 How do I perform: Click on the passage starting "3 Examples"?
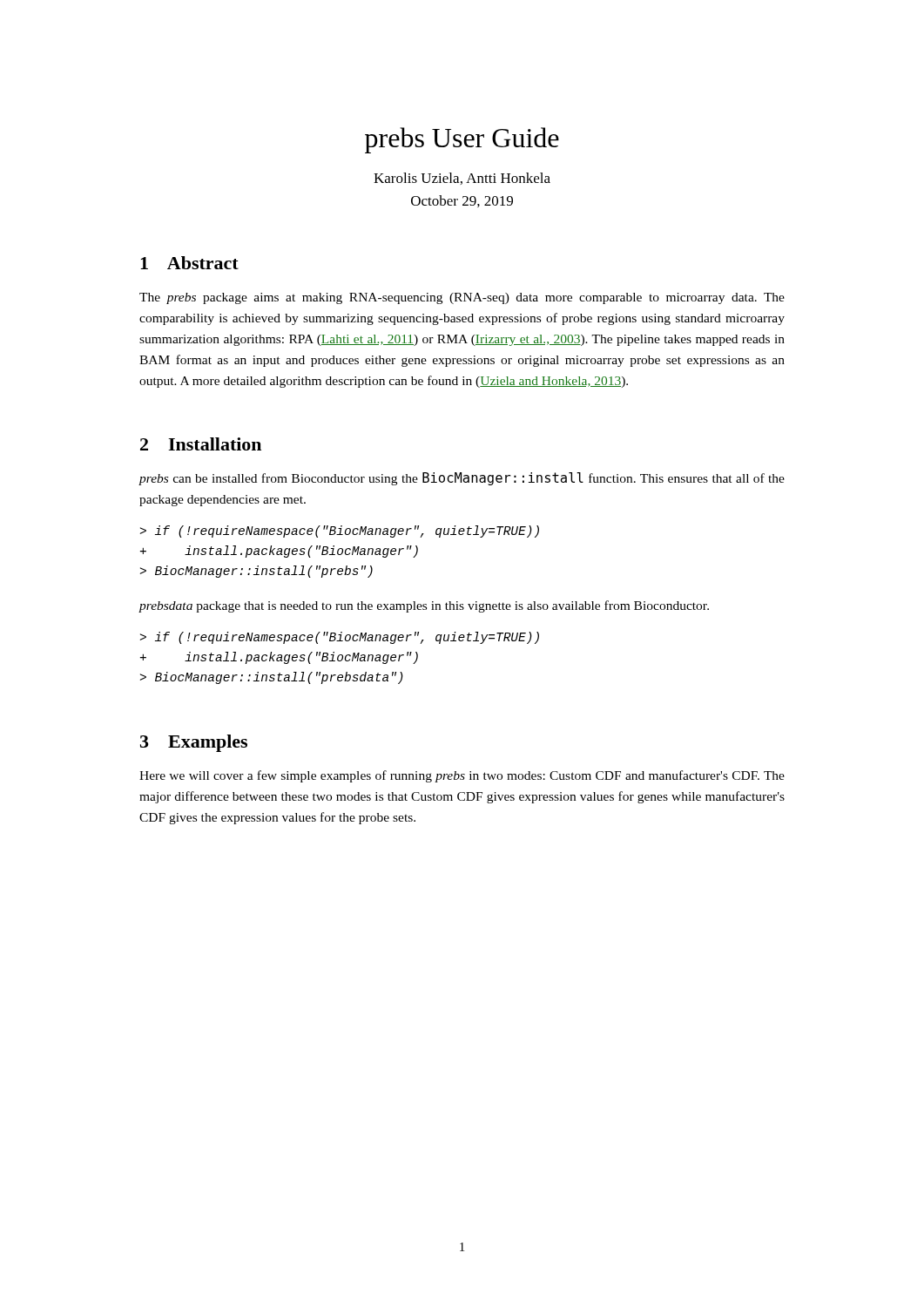pyautogui.click(x=194, y=741)
